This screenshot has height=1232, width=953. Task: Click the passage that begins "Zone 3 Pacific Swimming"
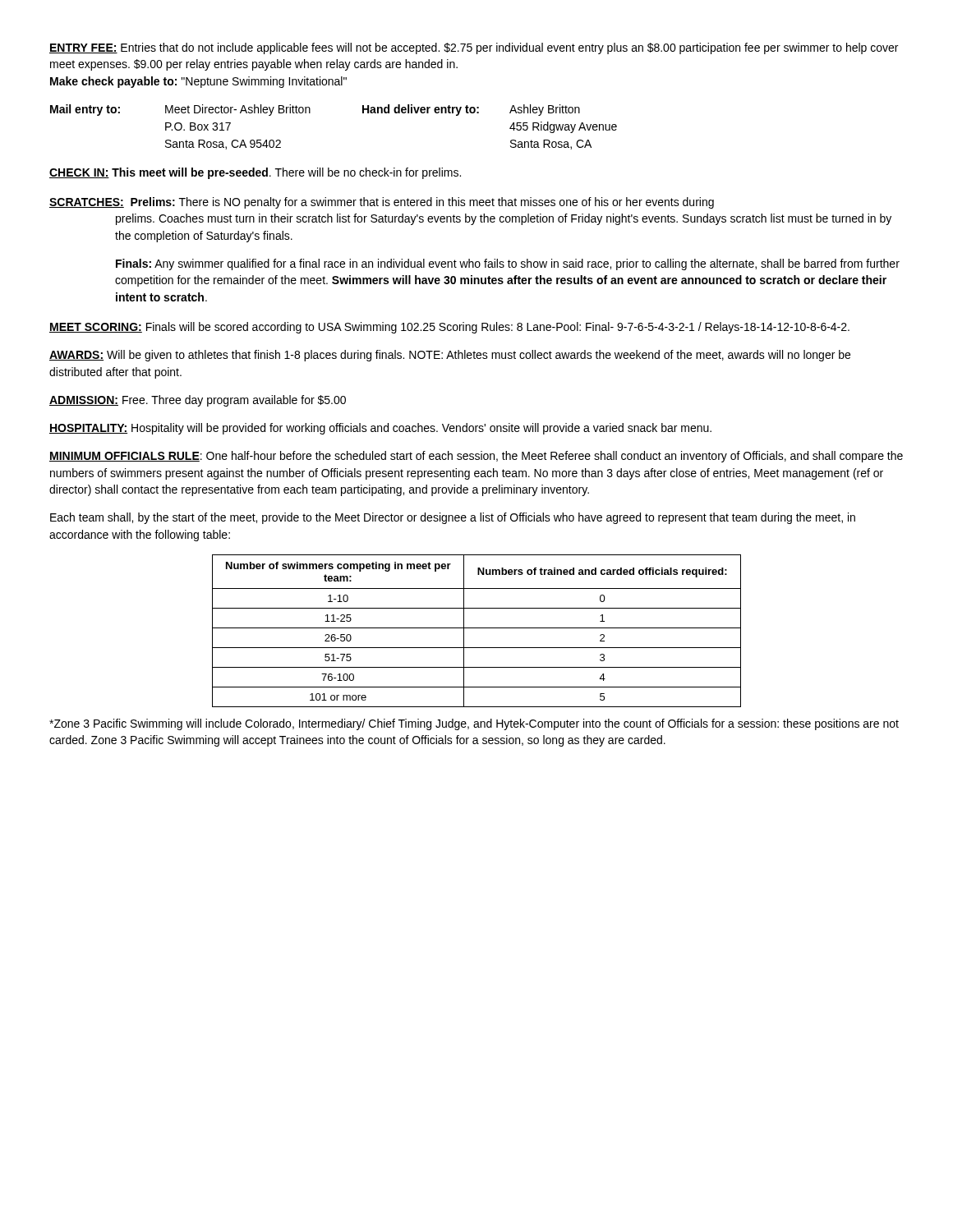tap(474, 732)
